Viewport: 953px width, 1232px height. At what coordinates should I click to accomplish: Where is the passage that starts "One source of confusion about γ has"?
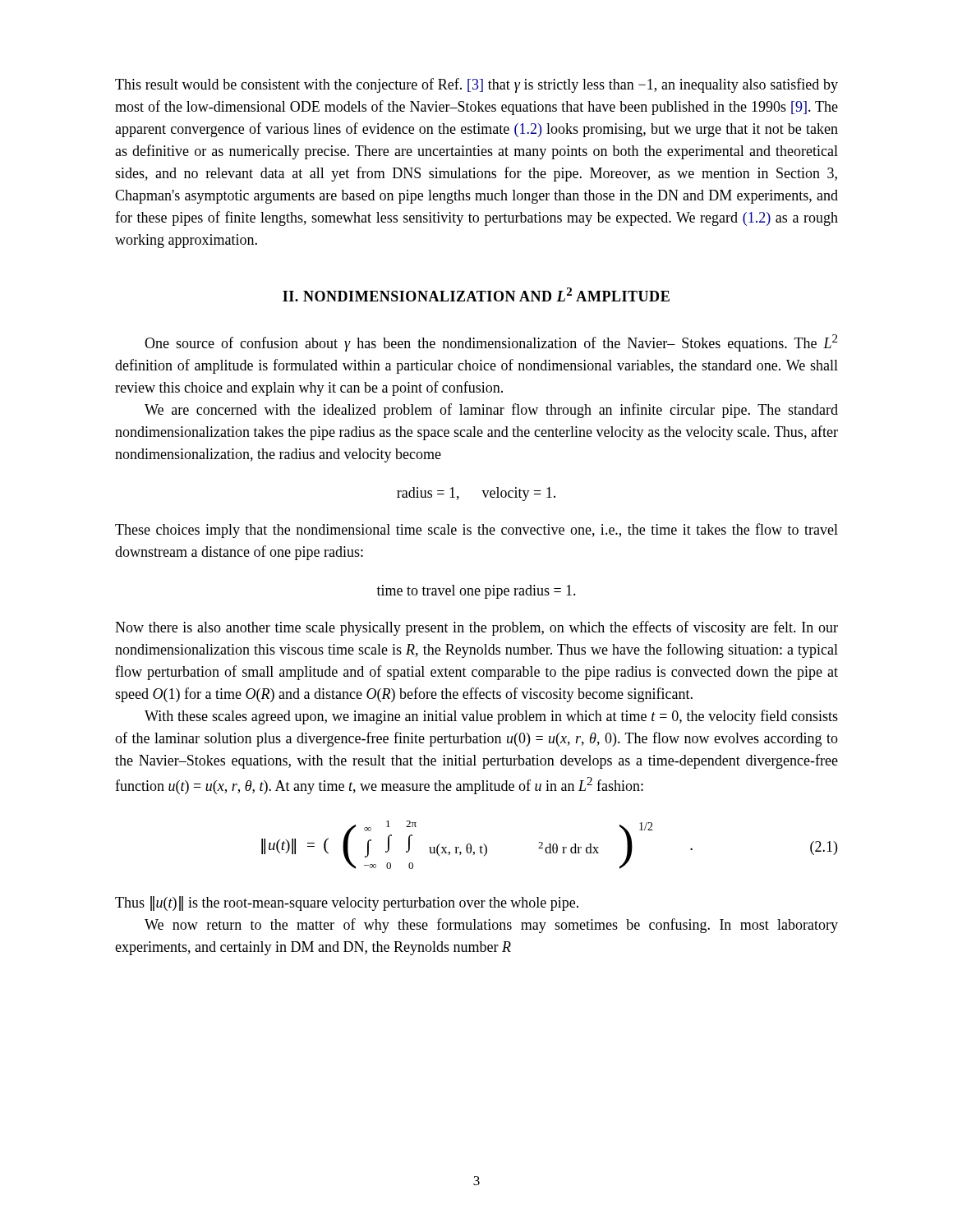[x=476, y=364]
